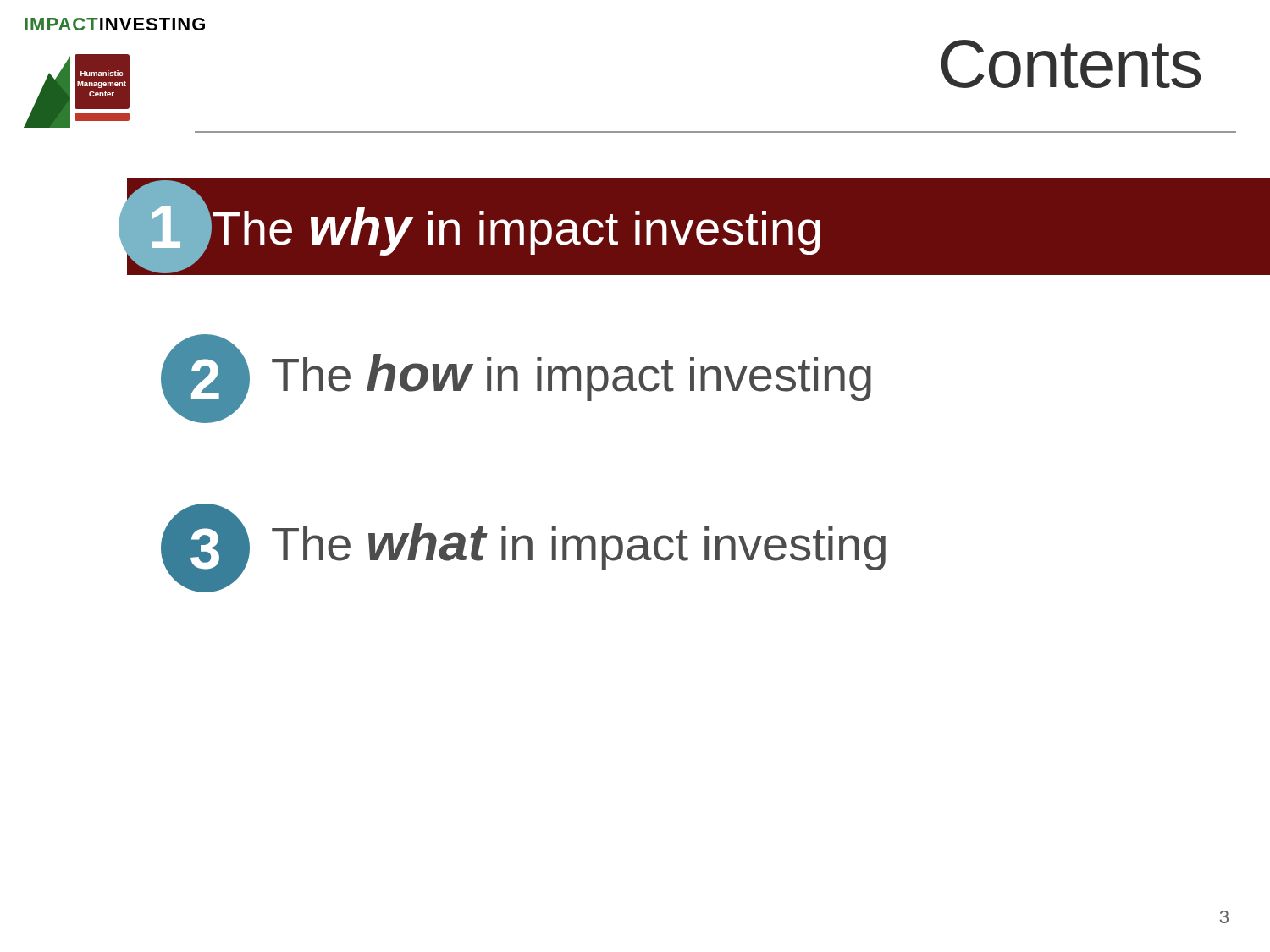Where is the passage that starts "The why in"?
This screenshot has width=1270, height=952.
517,226
